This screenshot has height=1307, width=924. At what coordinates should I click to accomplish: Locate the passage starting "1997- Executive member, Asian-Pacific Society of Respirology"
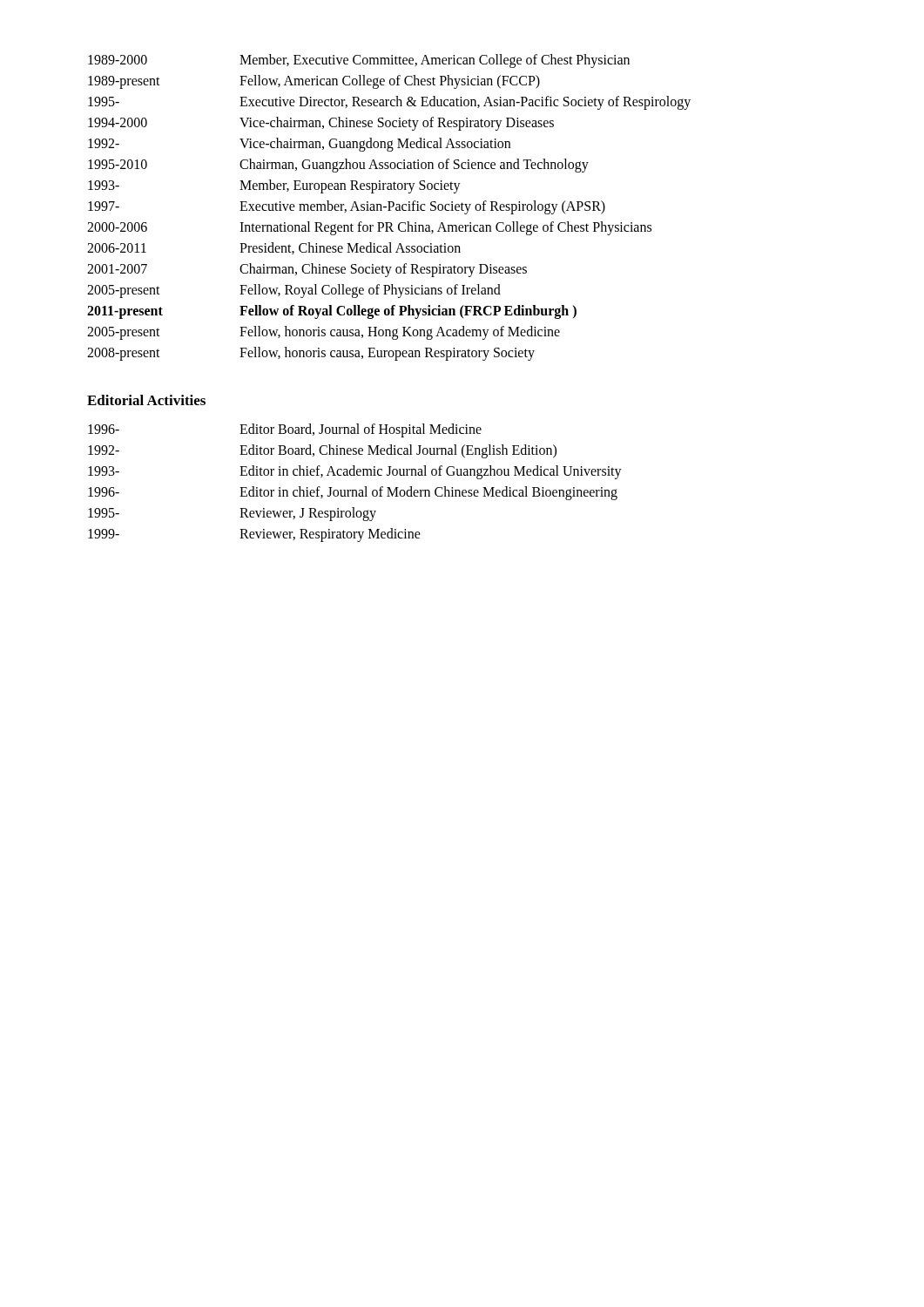471,207
